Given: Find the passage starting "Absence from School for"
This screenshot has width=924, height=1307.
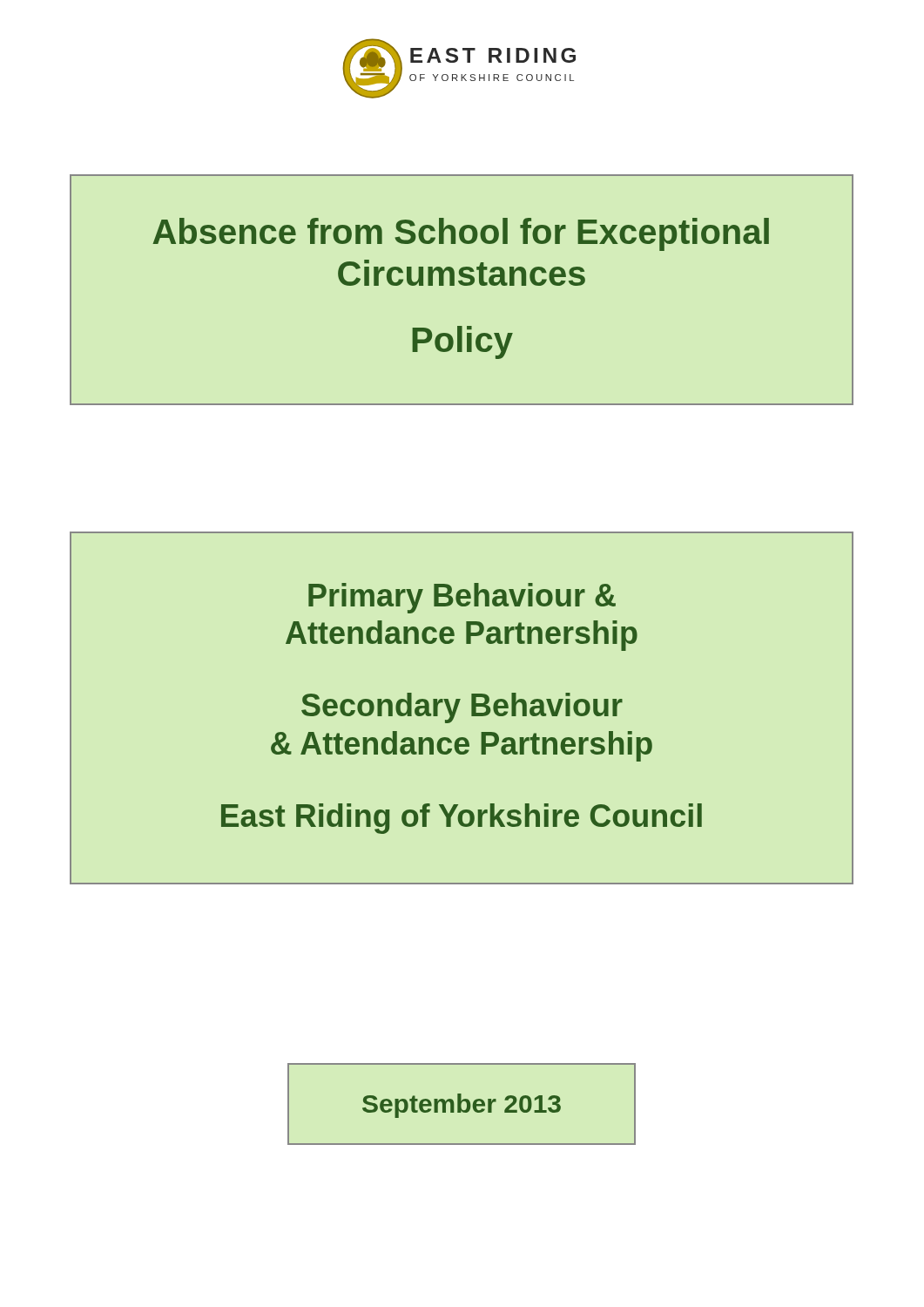Looking at the screenshot, I should tap(462, 285).
